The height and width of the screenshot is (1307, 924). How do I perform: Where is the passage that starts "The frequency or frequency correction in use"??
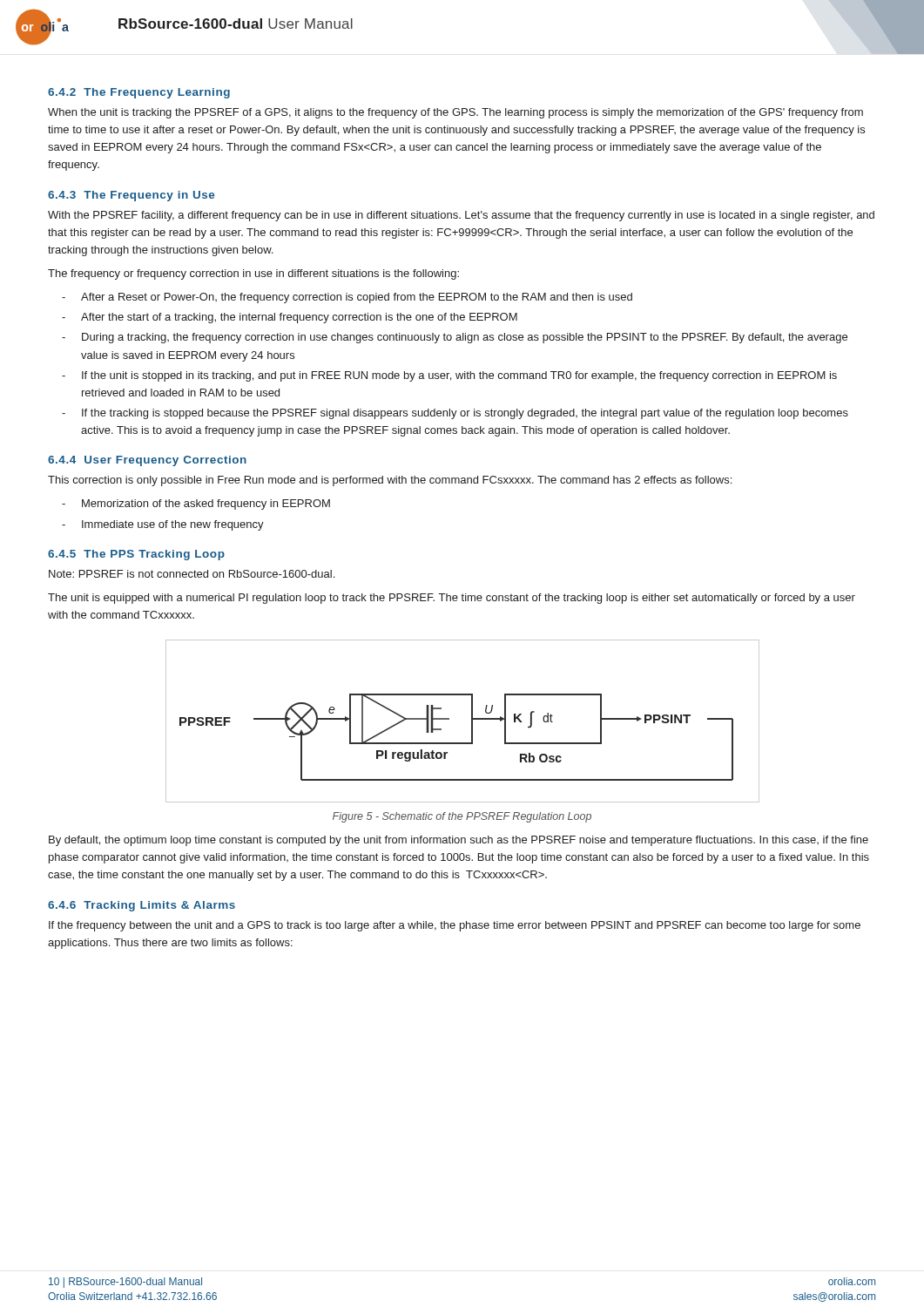[254, 273]
